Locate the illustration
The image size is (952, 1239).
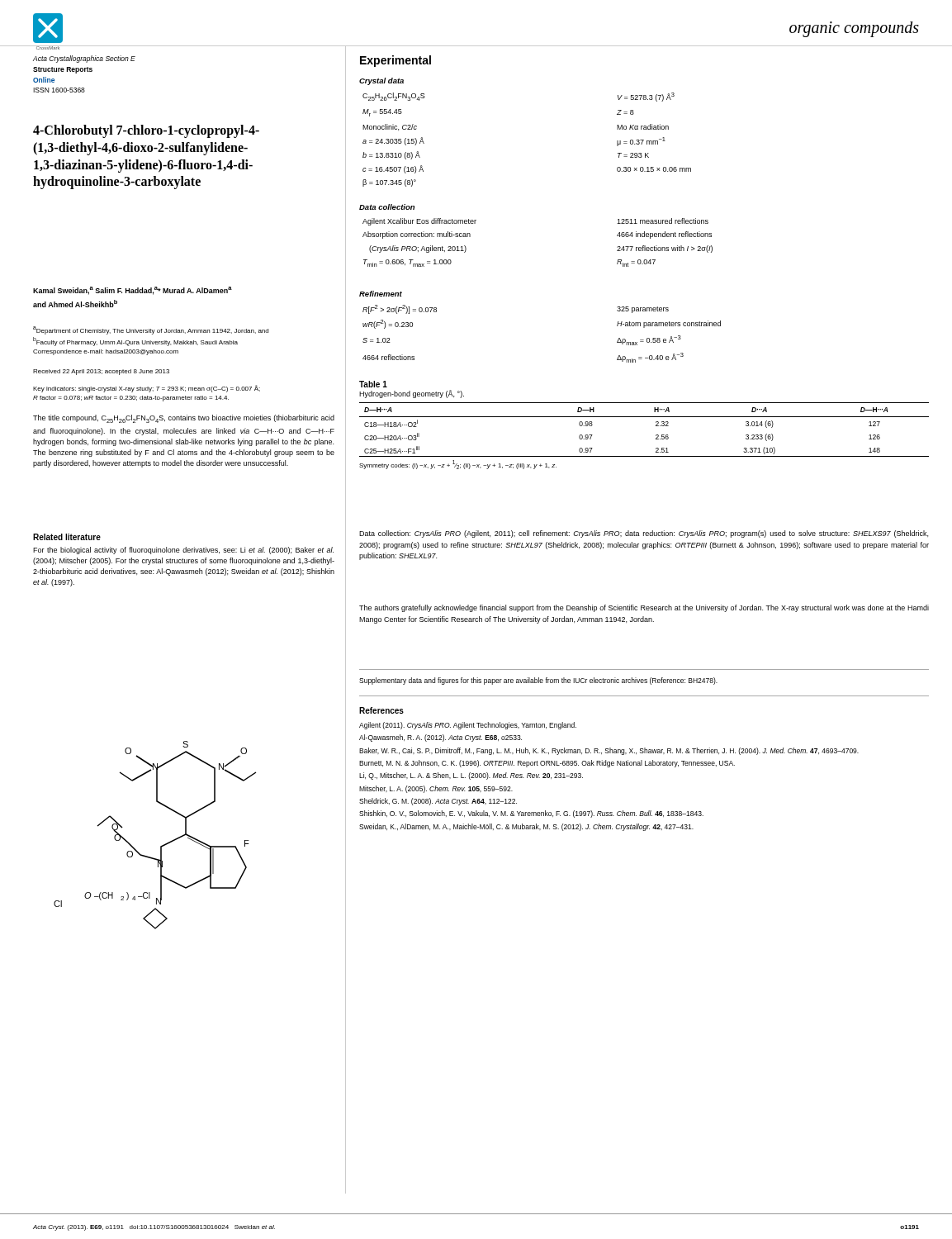186,830
